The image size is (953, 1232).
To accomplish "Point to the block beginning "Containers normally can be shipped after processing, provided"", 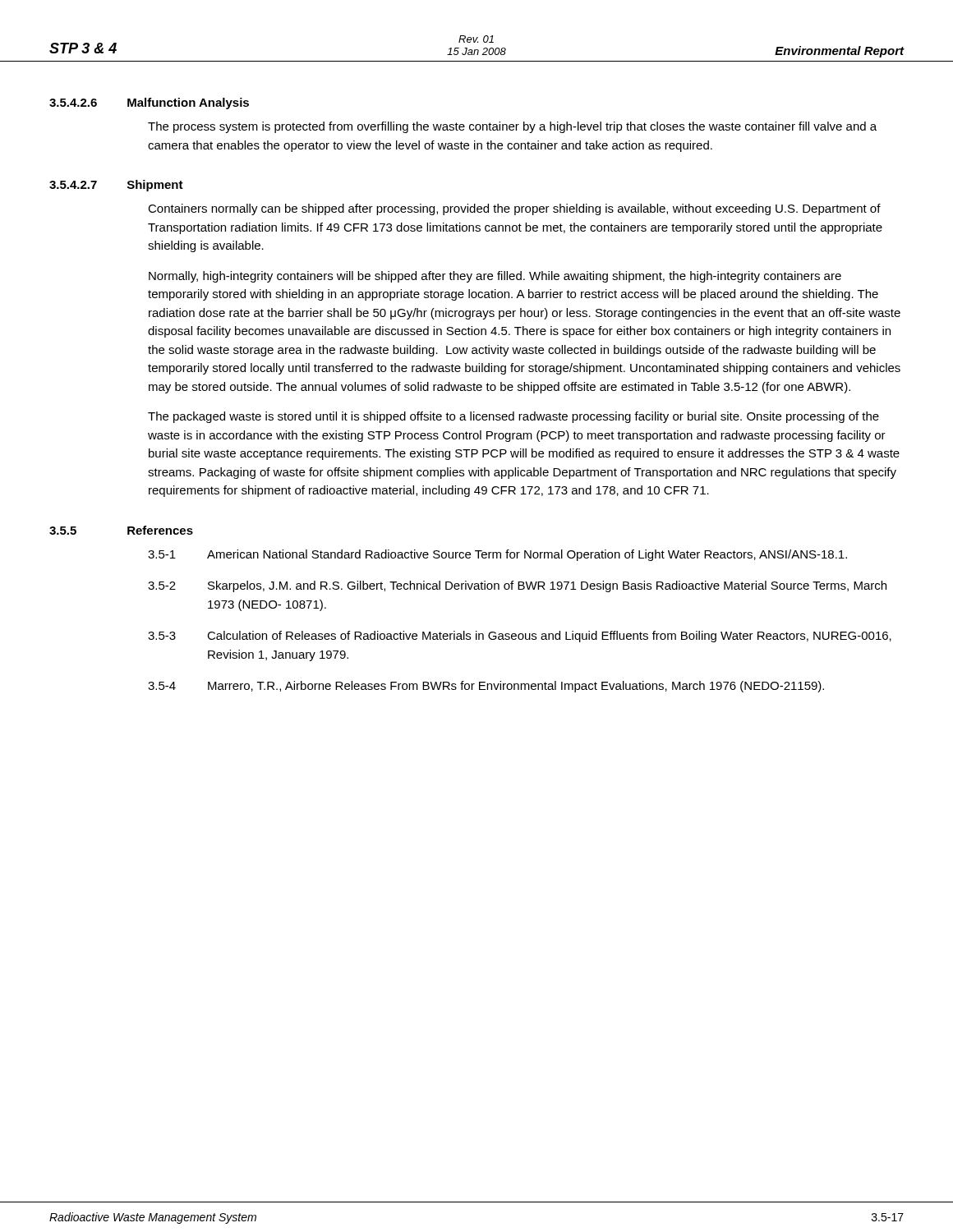I will point(515,227).
